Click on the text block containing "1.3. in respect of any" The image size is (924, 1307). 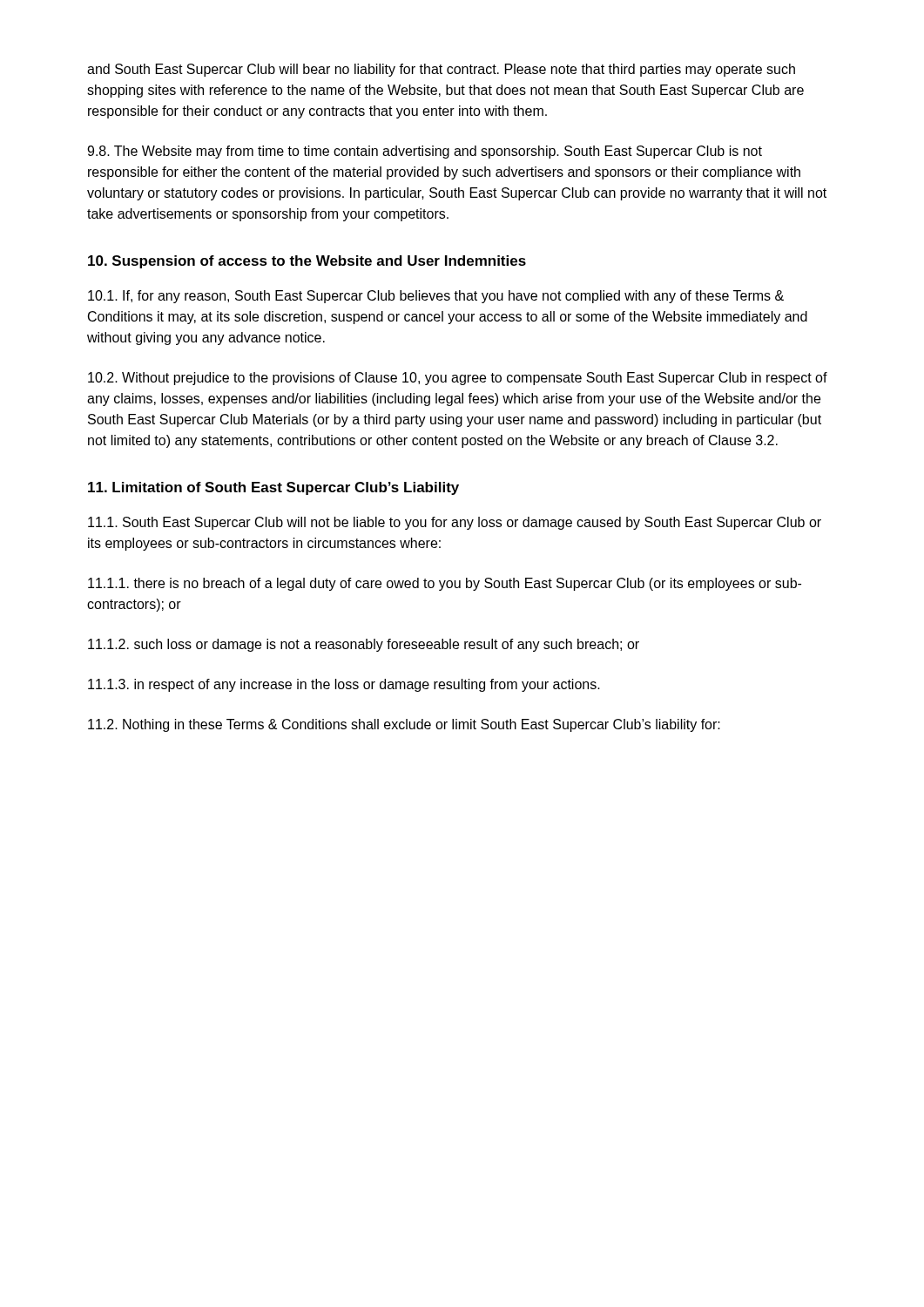point(344,684)
